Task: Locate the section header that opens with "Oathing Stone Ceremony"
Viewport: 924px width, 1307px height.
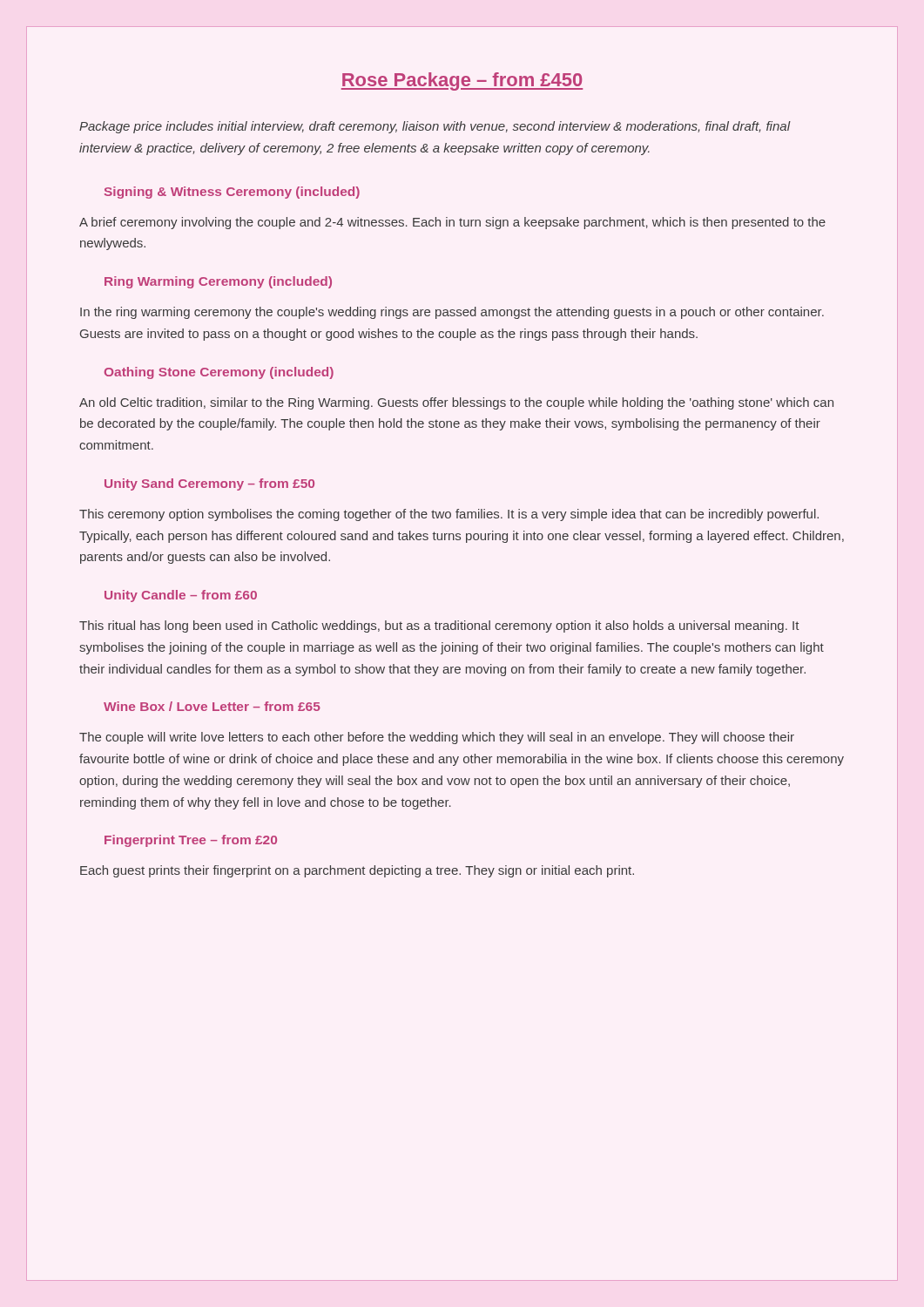Action: click(219, 371)
